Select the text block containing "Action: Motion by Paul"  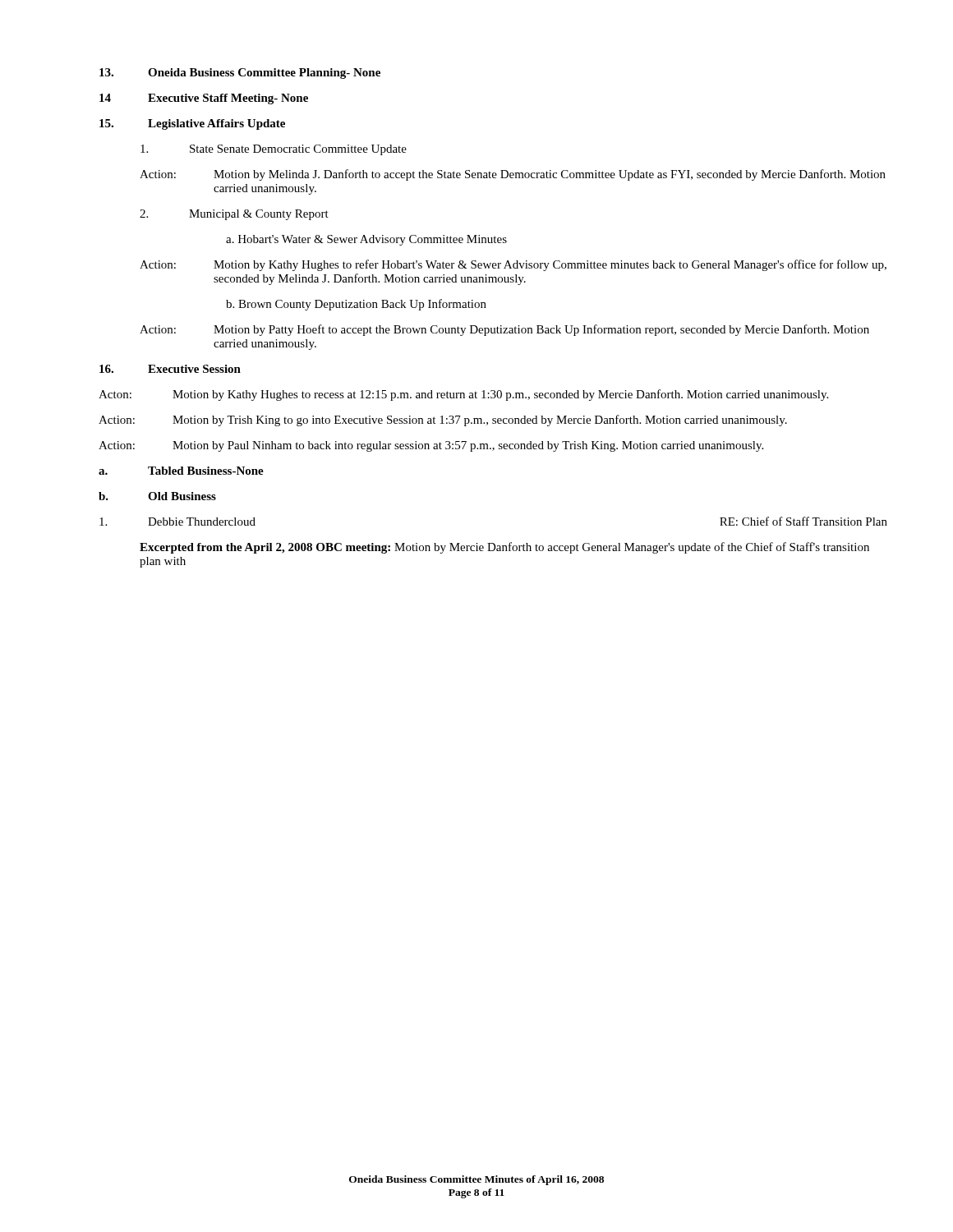[x=493, y=446]
